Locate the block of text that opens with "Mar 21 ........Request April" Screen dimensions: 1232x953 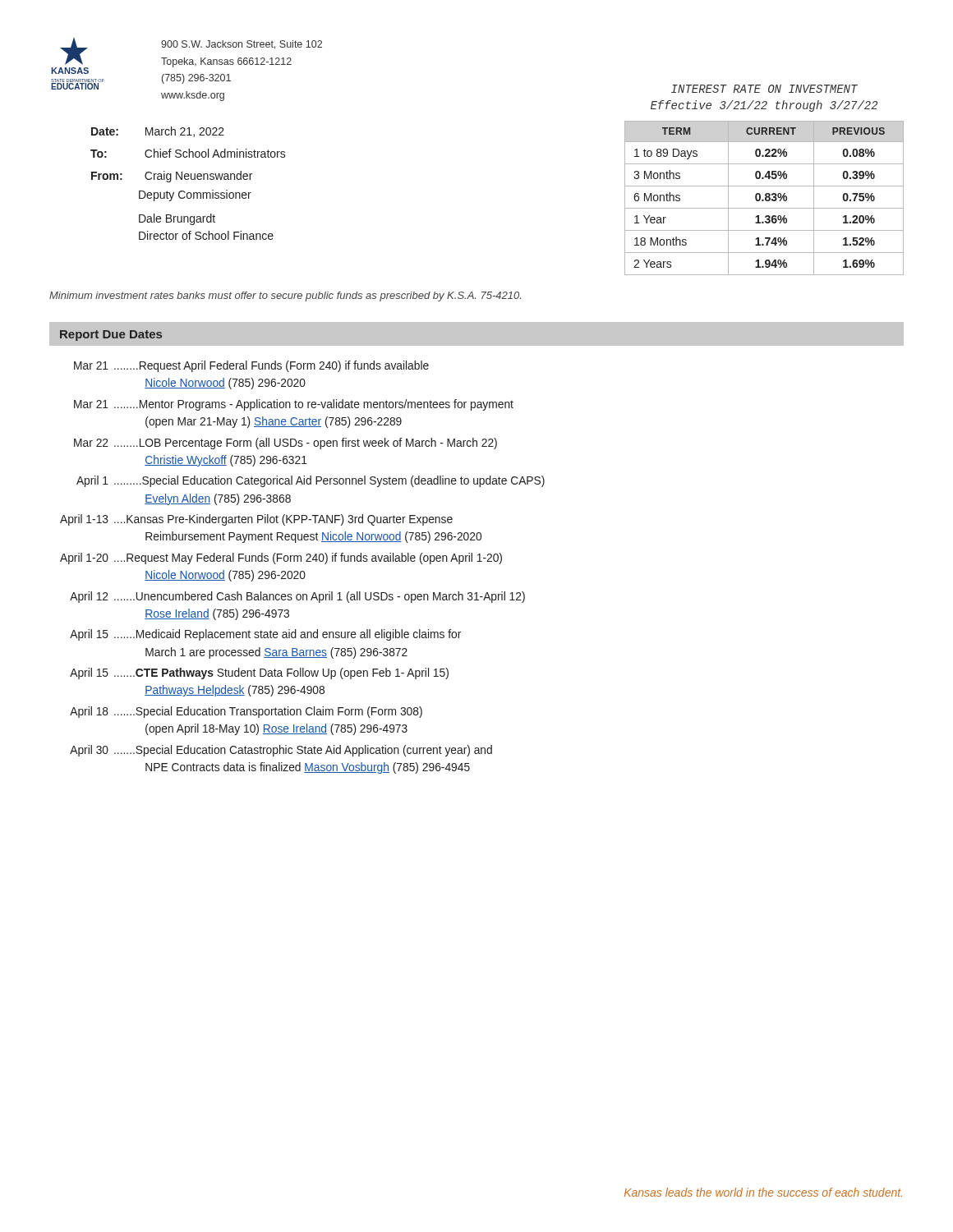click(251, 366)
